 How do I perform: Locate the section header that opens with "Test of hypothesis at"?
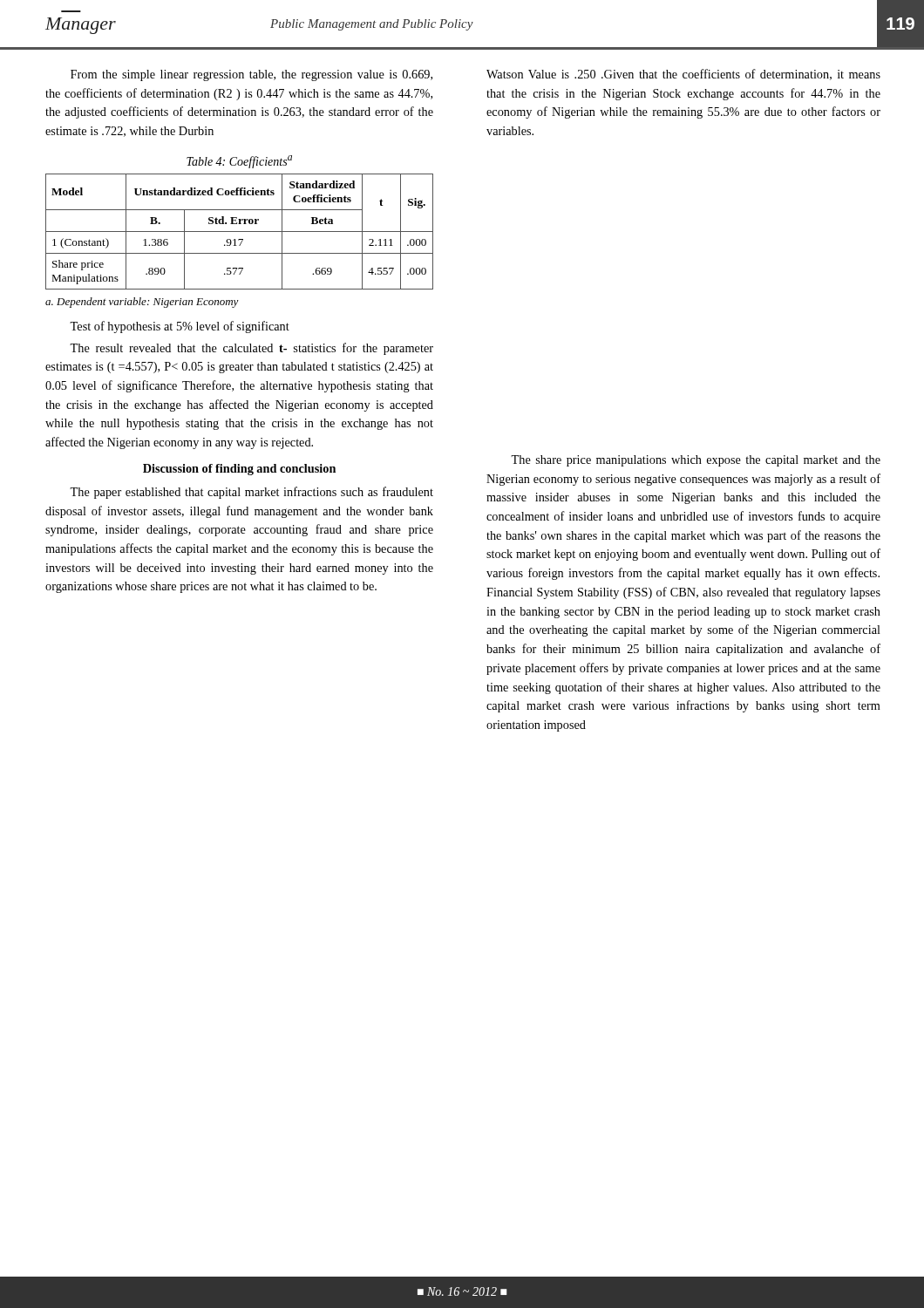pyautogui.click(x=180, y=326)
